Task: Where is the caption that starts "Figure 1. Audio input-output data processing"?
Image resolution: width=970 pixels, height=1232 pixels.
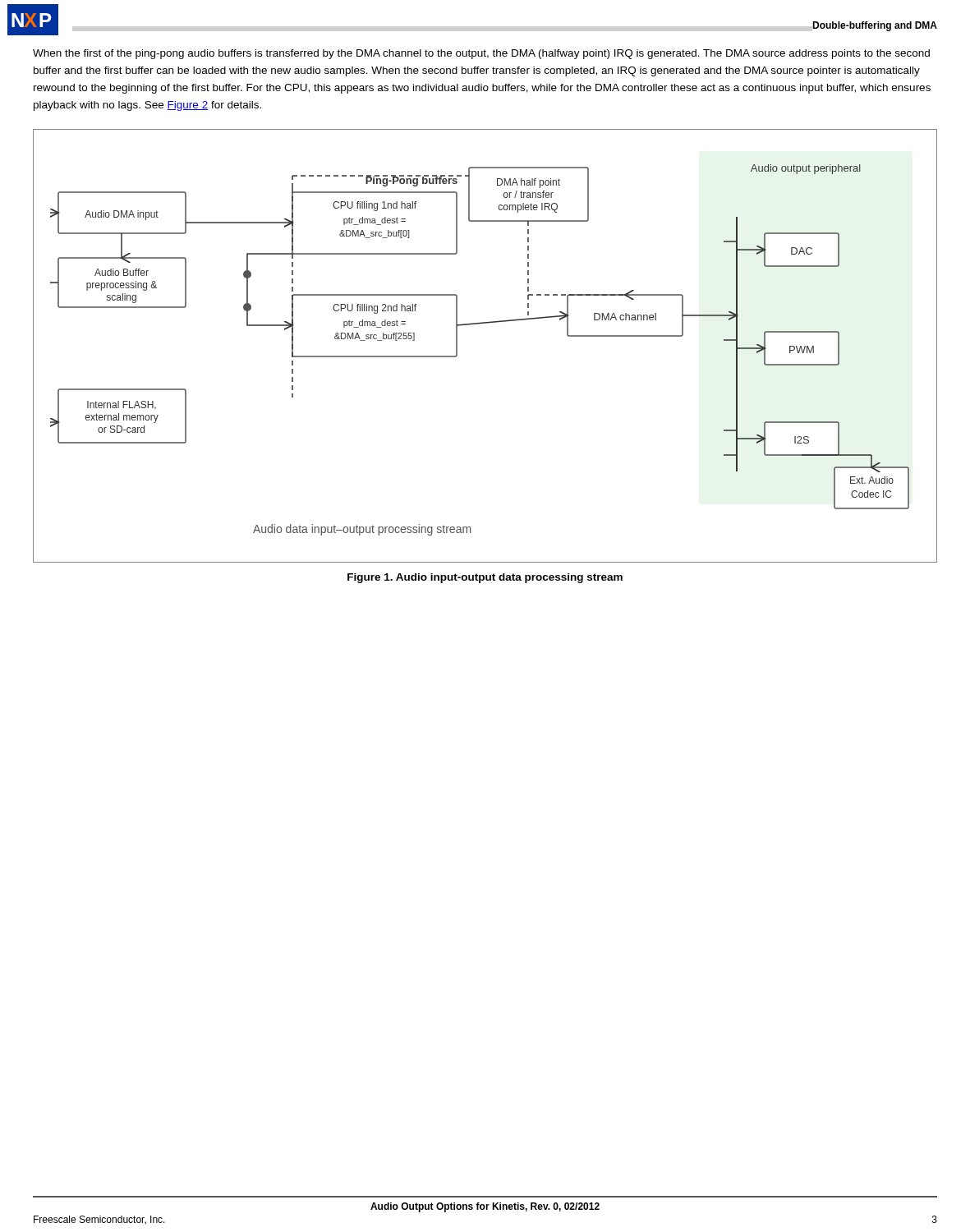Action: click(x=485, y=577)
